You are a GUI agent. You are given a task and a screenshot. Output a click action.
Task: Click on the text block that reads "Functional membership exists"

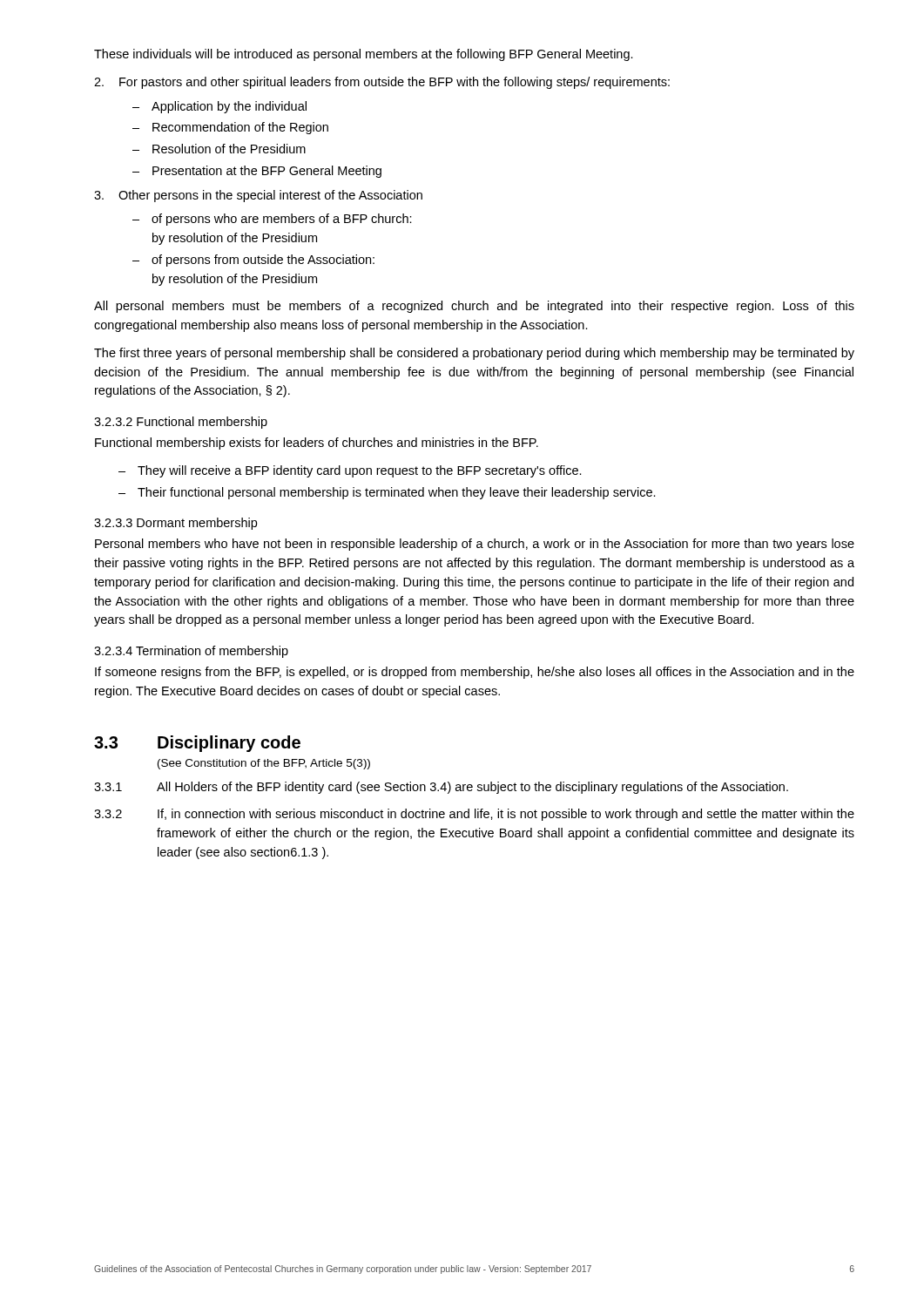click(316, 443)
